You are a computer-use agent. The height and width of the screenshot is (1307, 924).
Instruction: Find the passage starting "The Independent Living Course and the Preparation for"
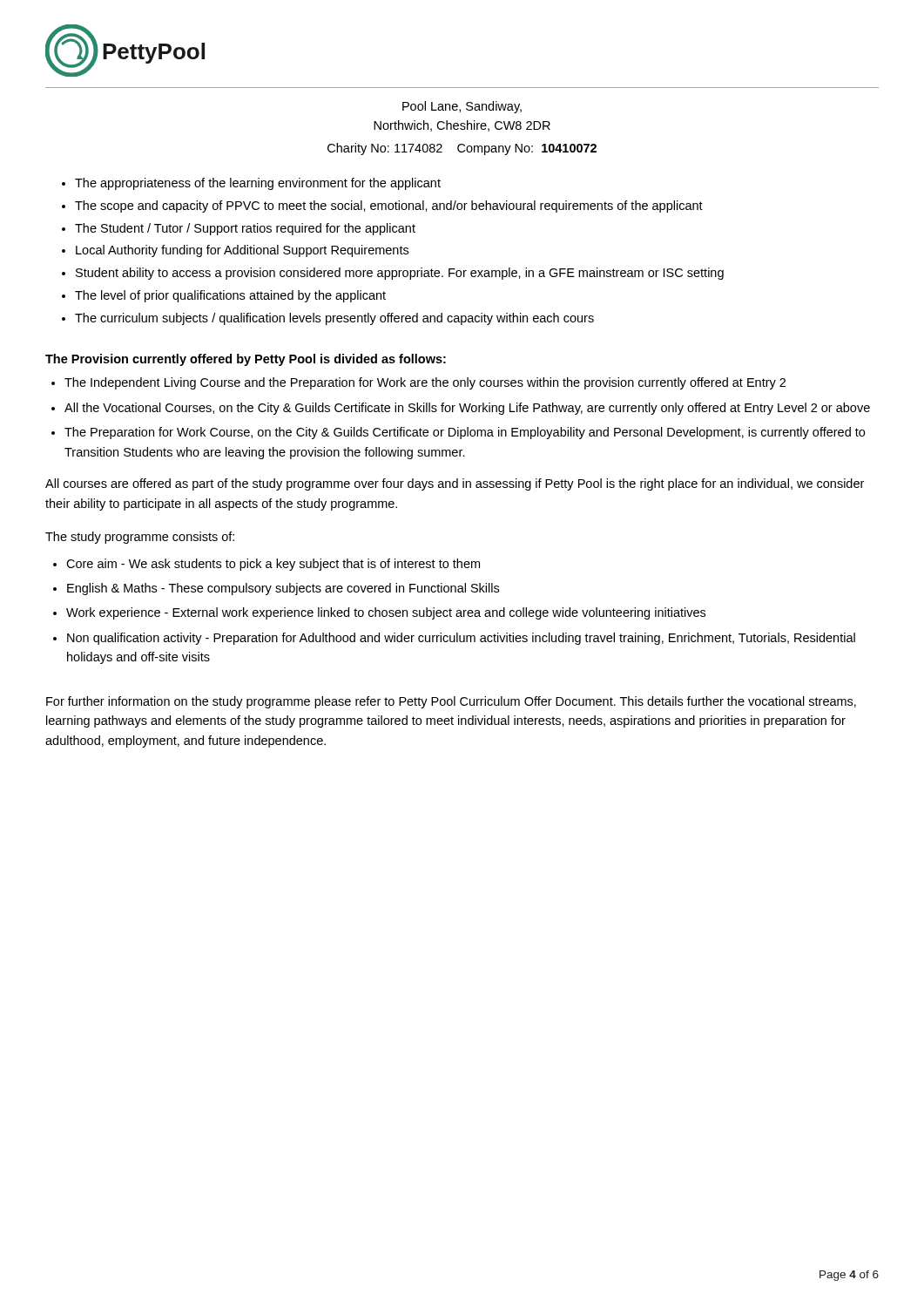[425, 383]
